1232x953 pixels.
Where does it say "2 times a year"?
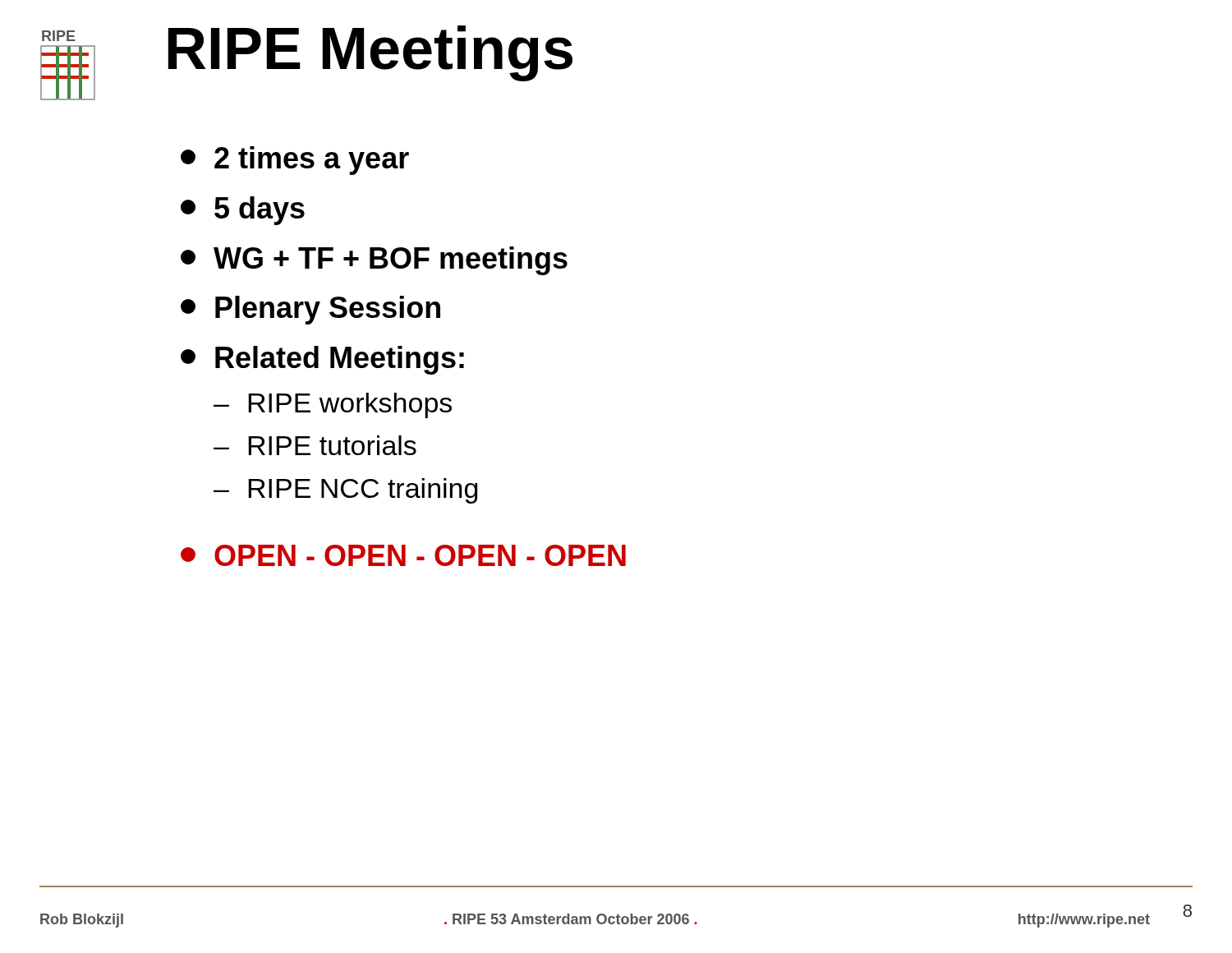(295, 159)
